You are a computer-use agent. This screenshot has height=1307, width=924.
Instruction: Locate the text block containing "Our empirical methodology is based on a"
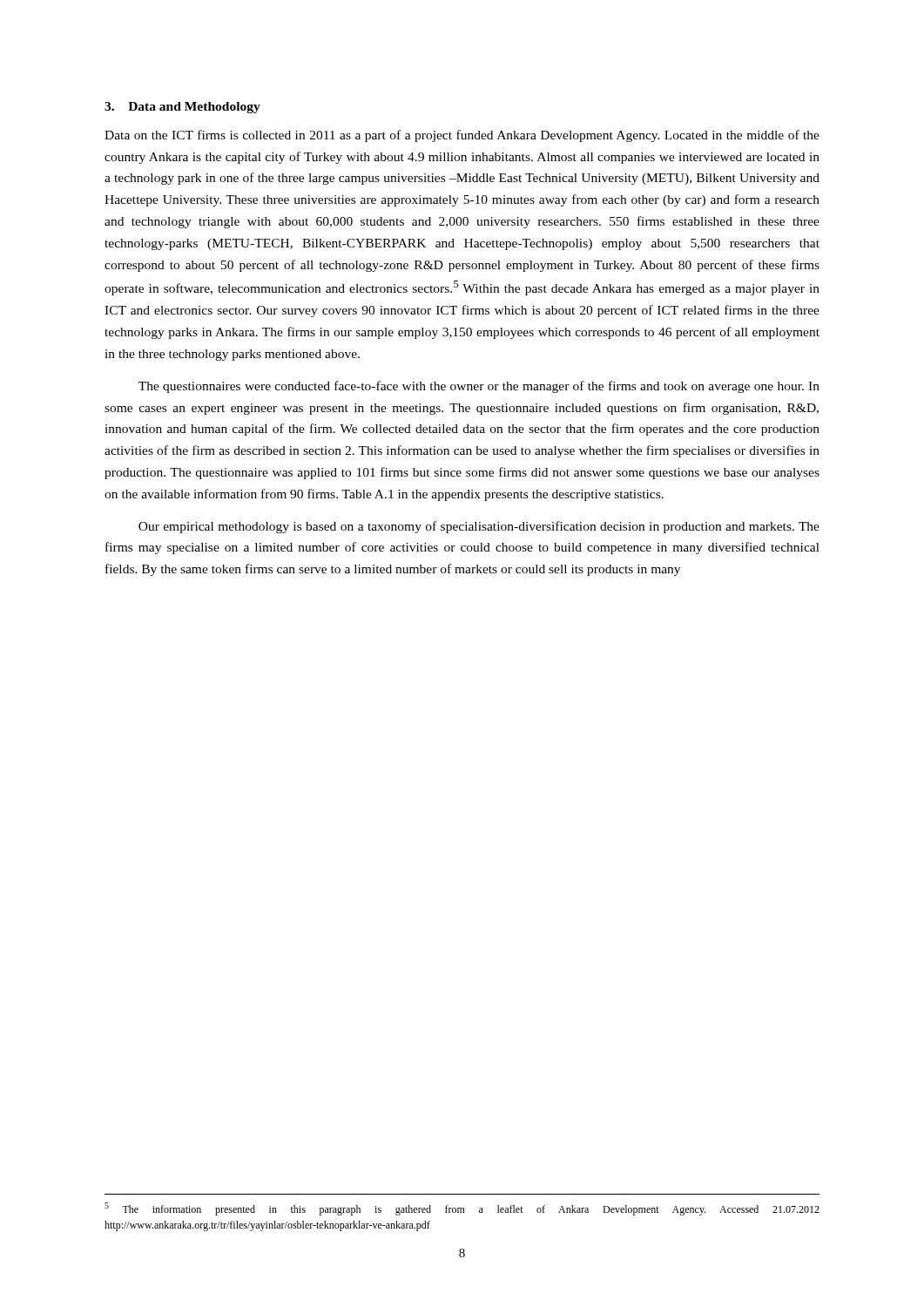point(462,547)
